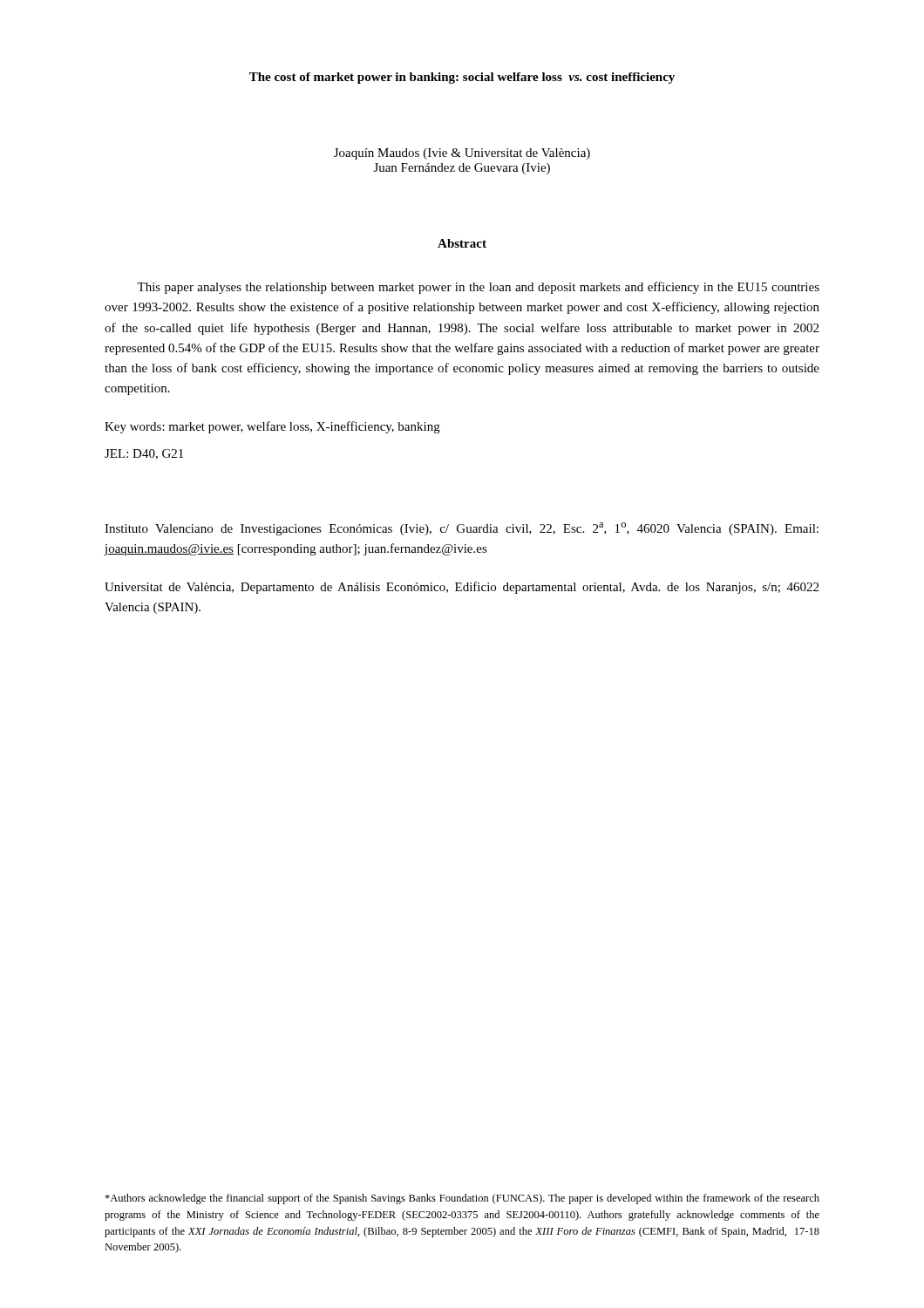Click on the text block containing "Universitat de València,"

point(462,597)
